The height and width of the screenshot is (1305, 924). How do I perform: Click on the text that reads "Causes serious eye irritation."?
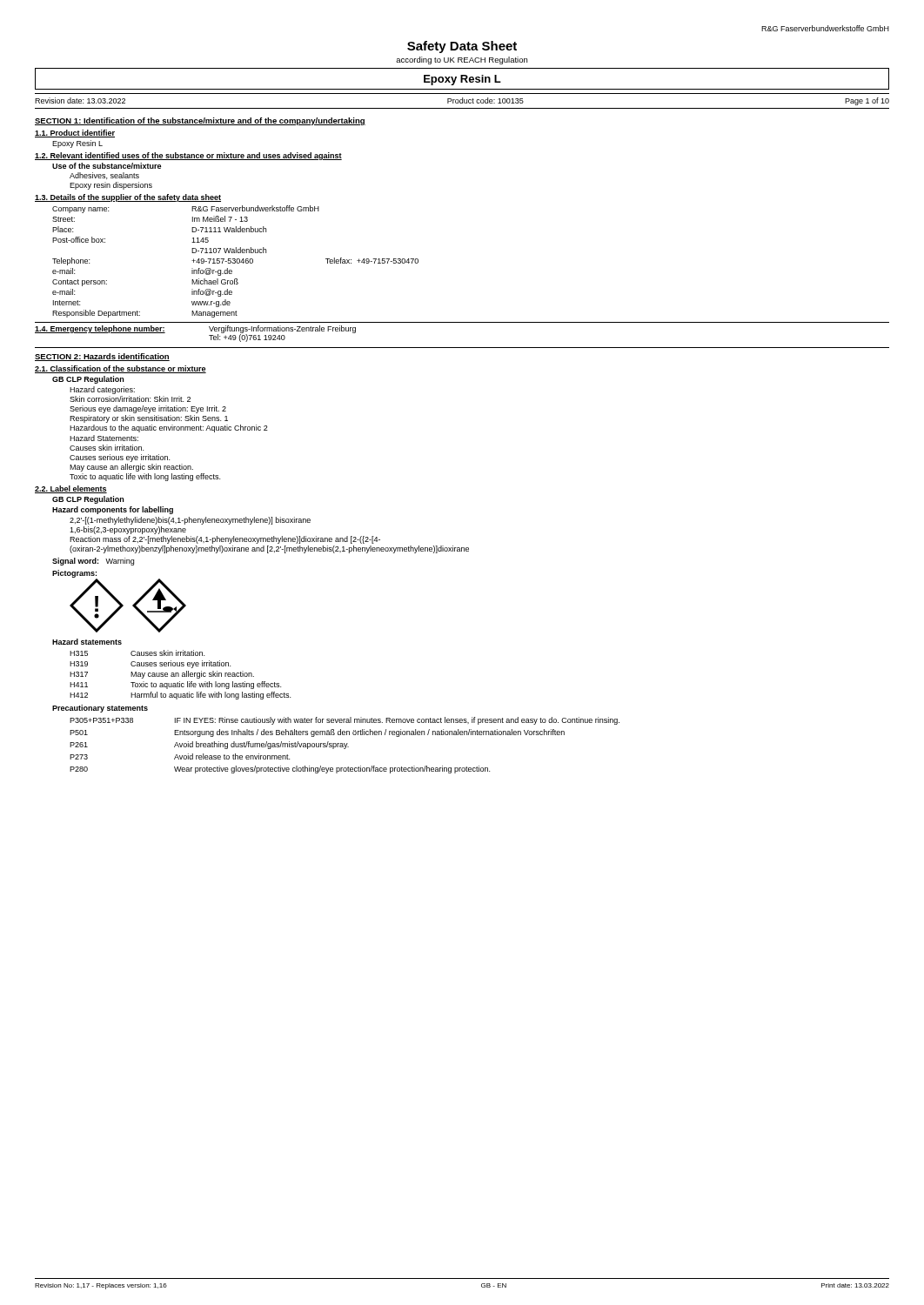pyautogui.click(x=120, y=458)
